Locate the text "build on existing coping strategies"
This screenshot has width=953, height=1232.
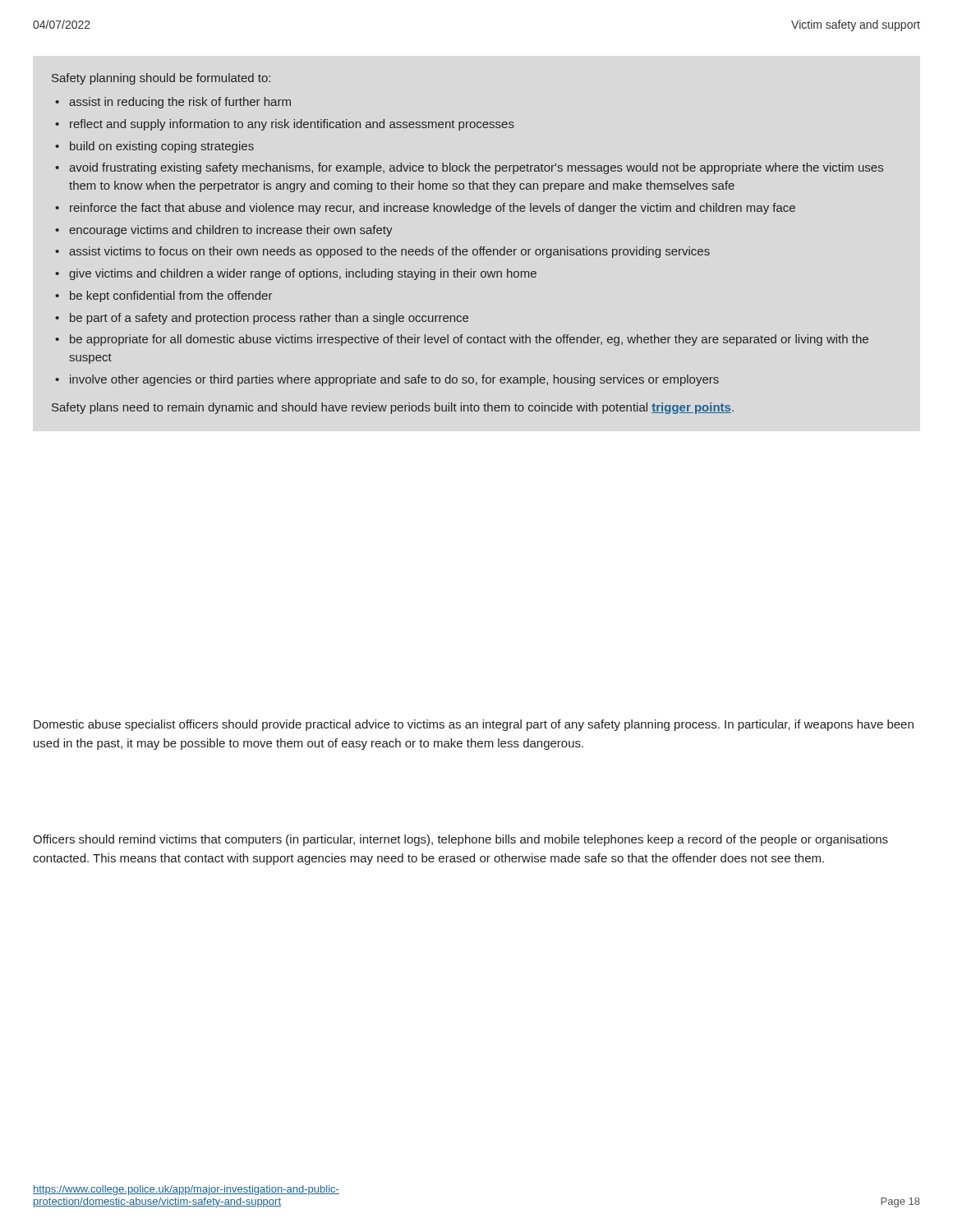click(161, 145)
